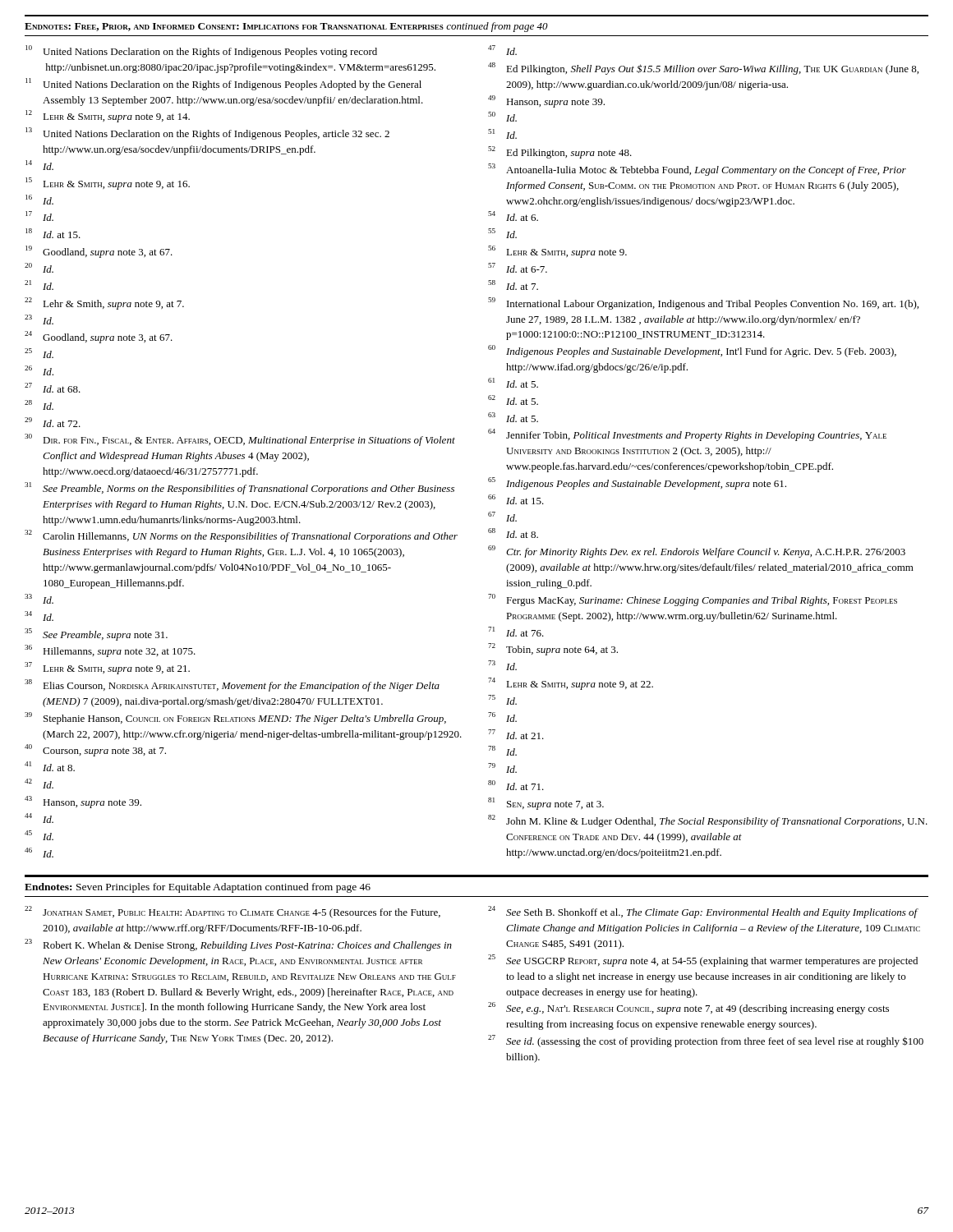Screen dimensions: 1232x953
Task: Locate the text with the text "27 Id. at 68."
Action: pyautogui.click(x=53, y=388)
